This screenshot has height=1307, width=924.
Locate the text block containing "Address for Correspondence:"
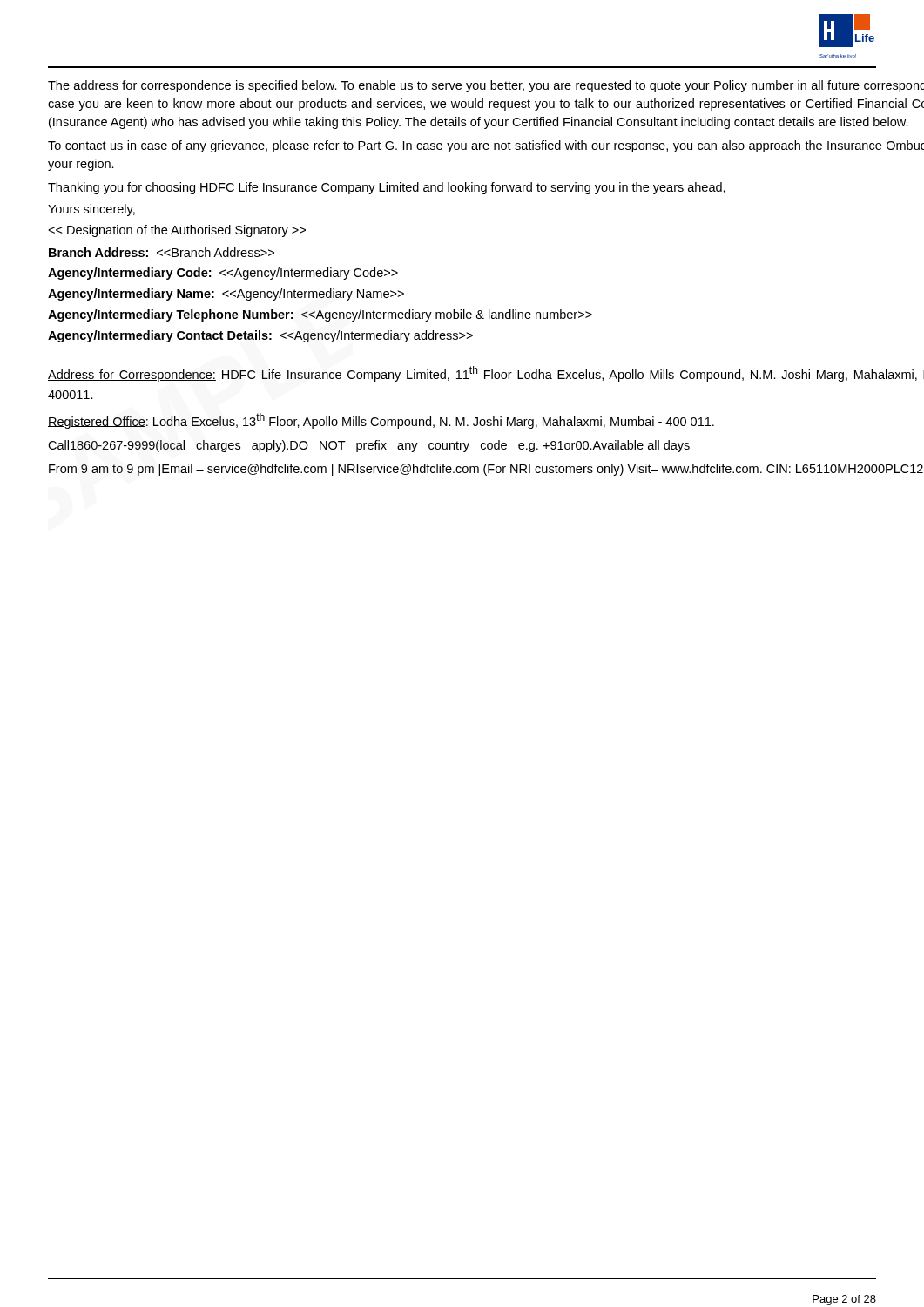pos(486,383)
